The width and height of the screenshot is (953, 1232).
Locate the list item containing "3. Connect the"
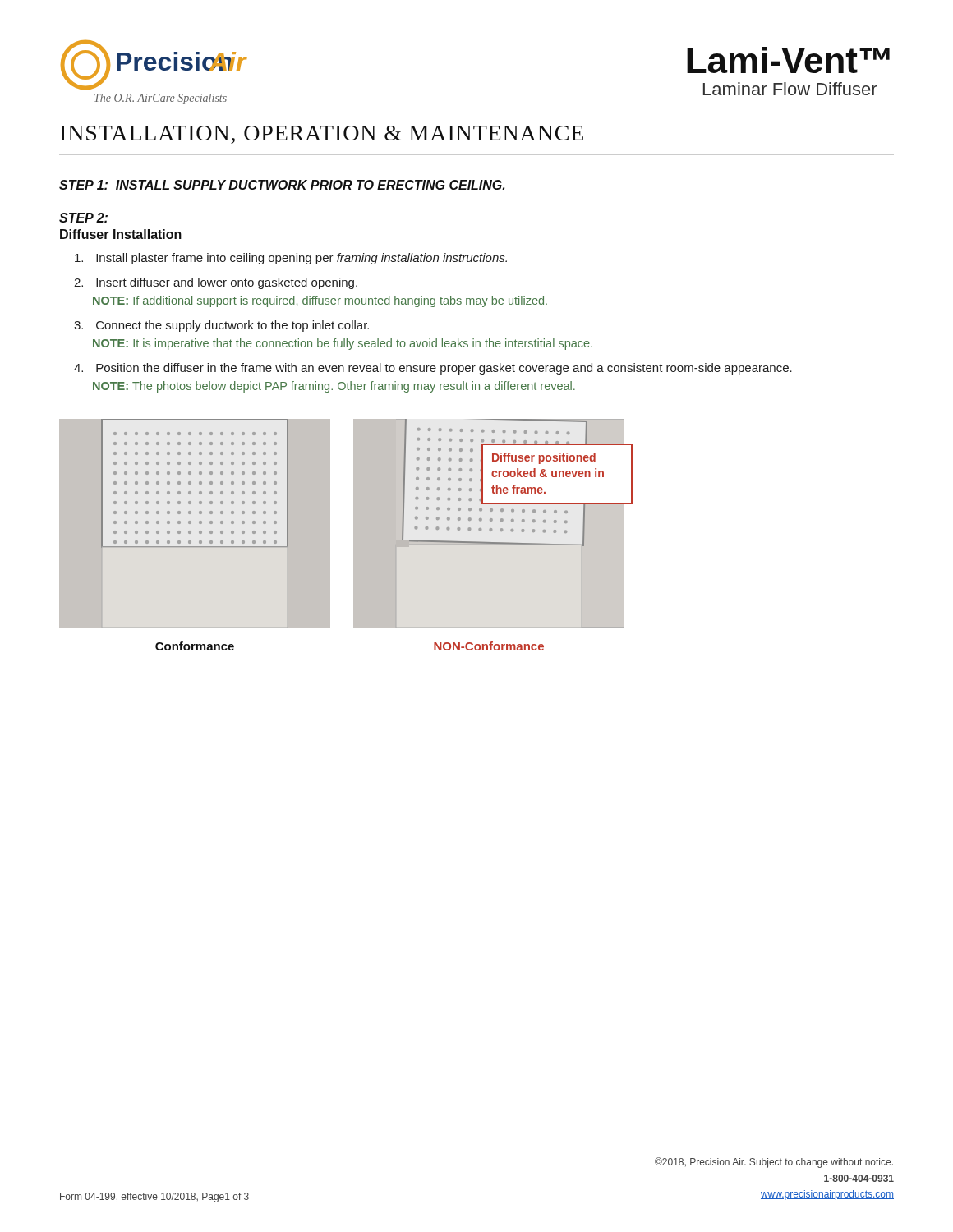pos(334,333)
